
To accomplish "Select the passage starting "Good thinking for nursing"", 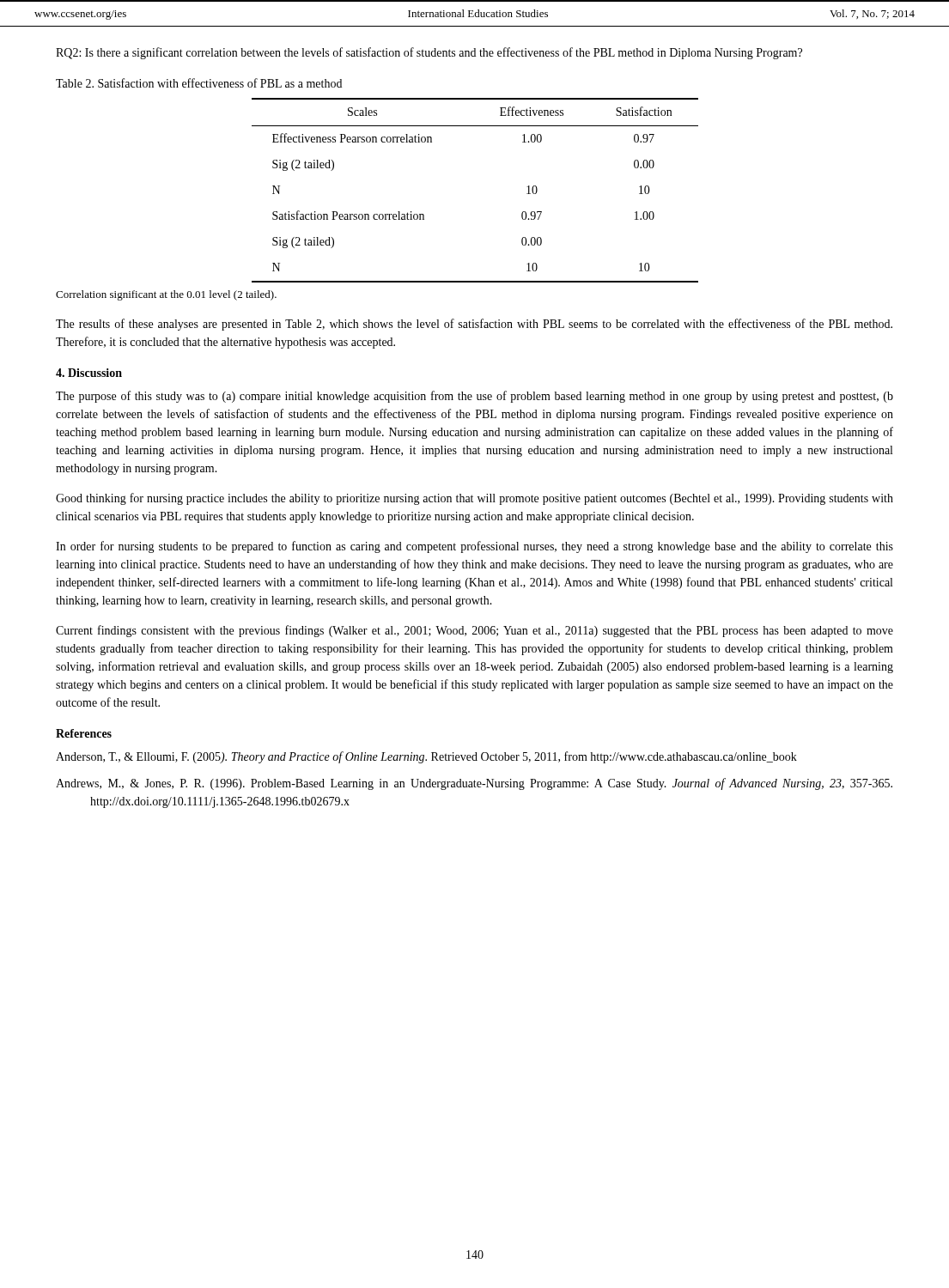I will coord(474,507).
